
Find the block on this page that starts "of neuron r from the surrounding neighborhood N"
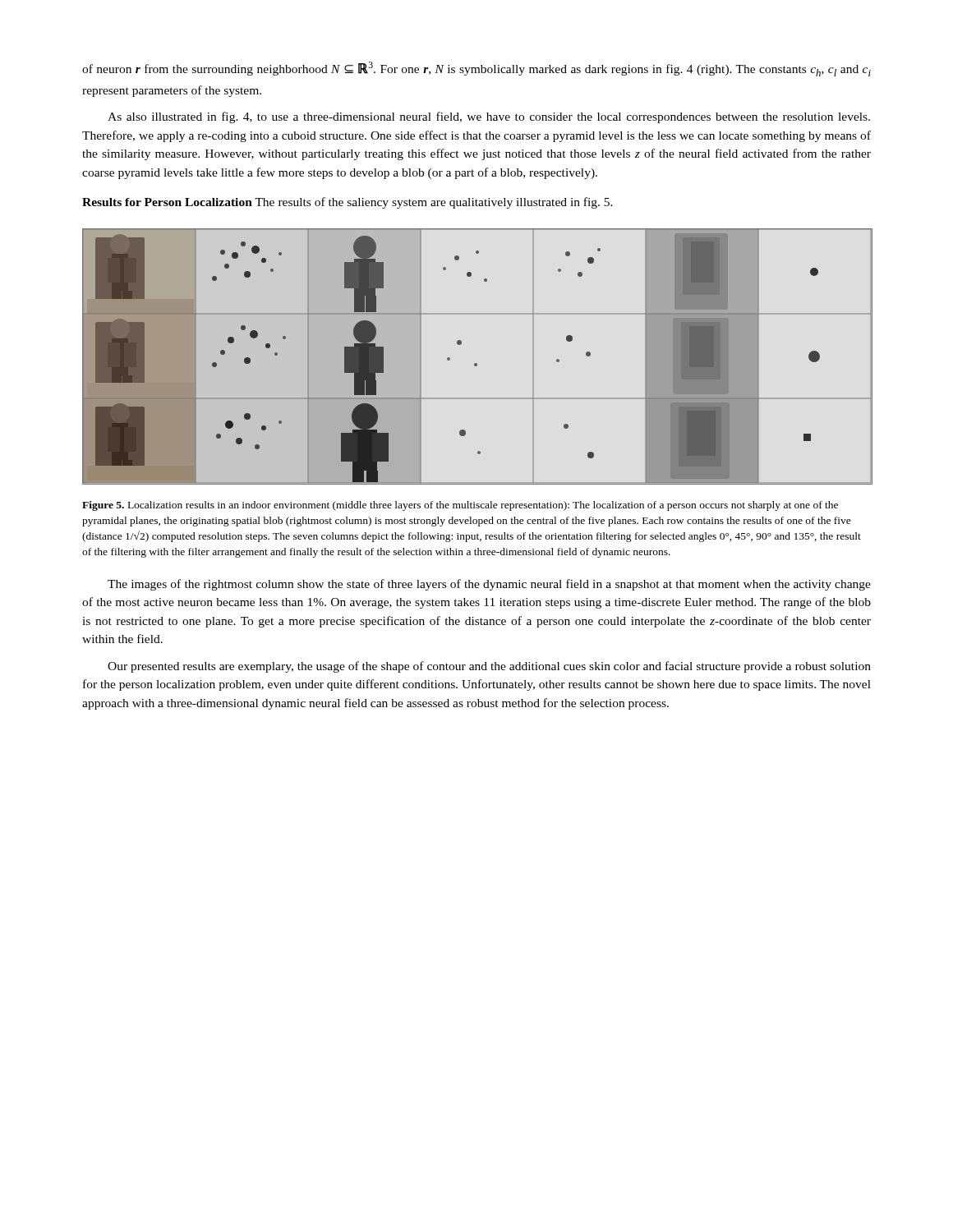(x=476, y=78)
